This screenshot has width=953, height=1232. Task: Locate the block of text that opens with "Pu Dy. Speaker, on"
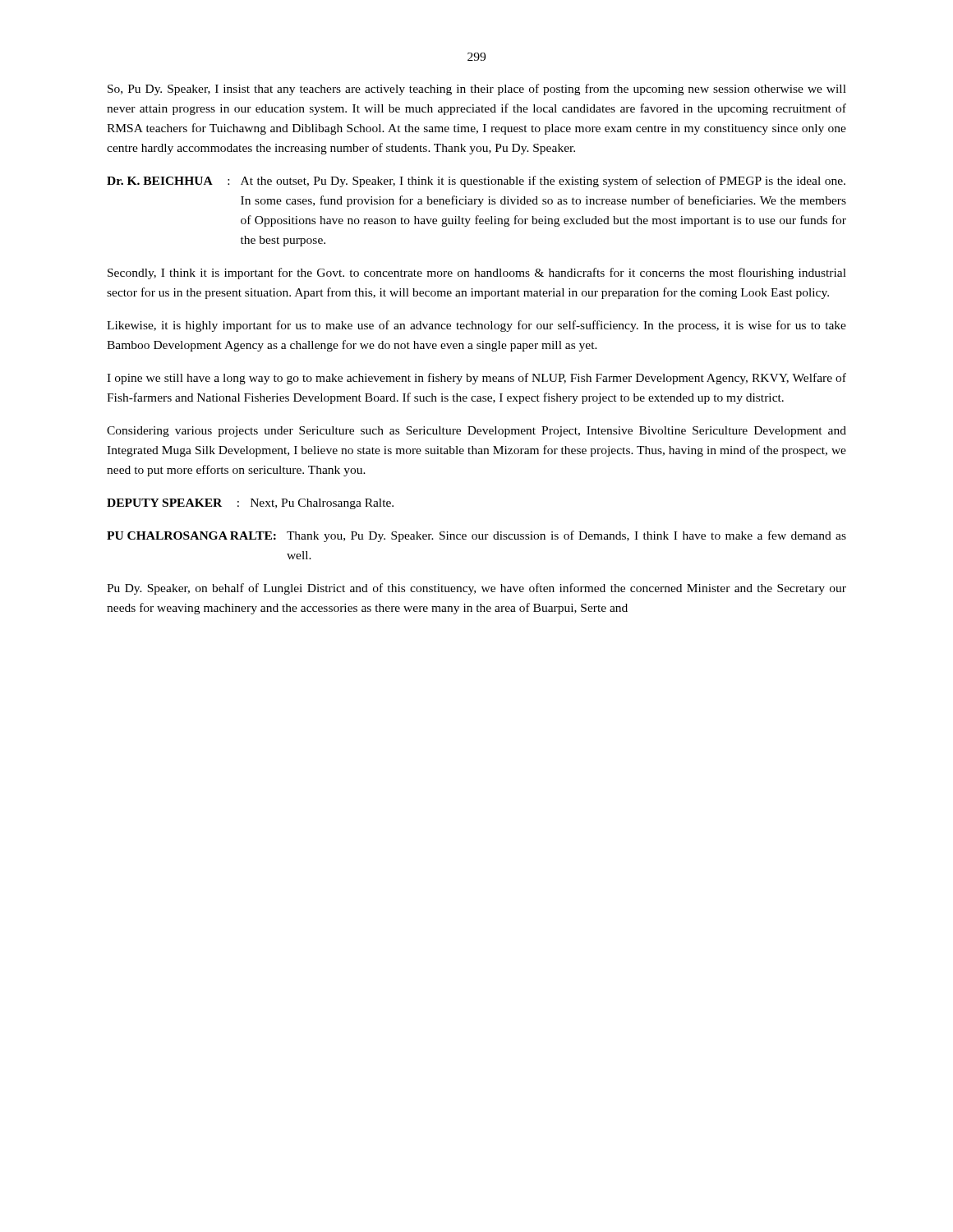point(476,598)
